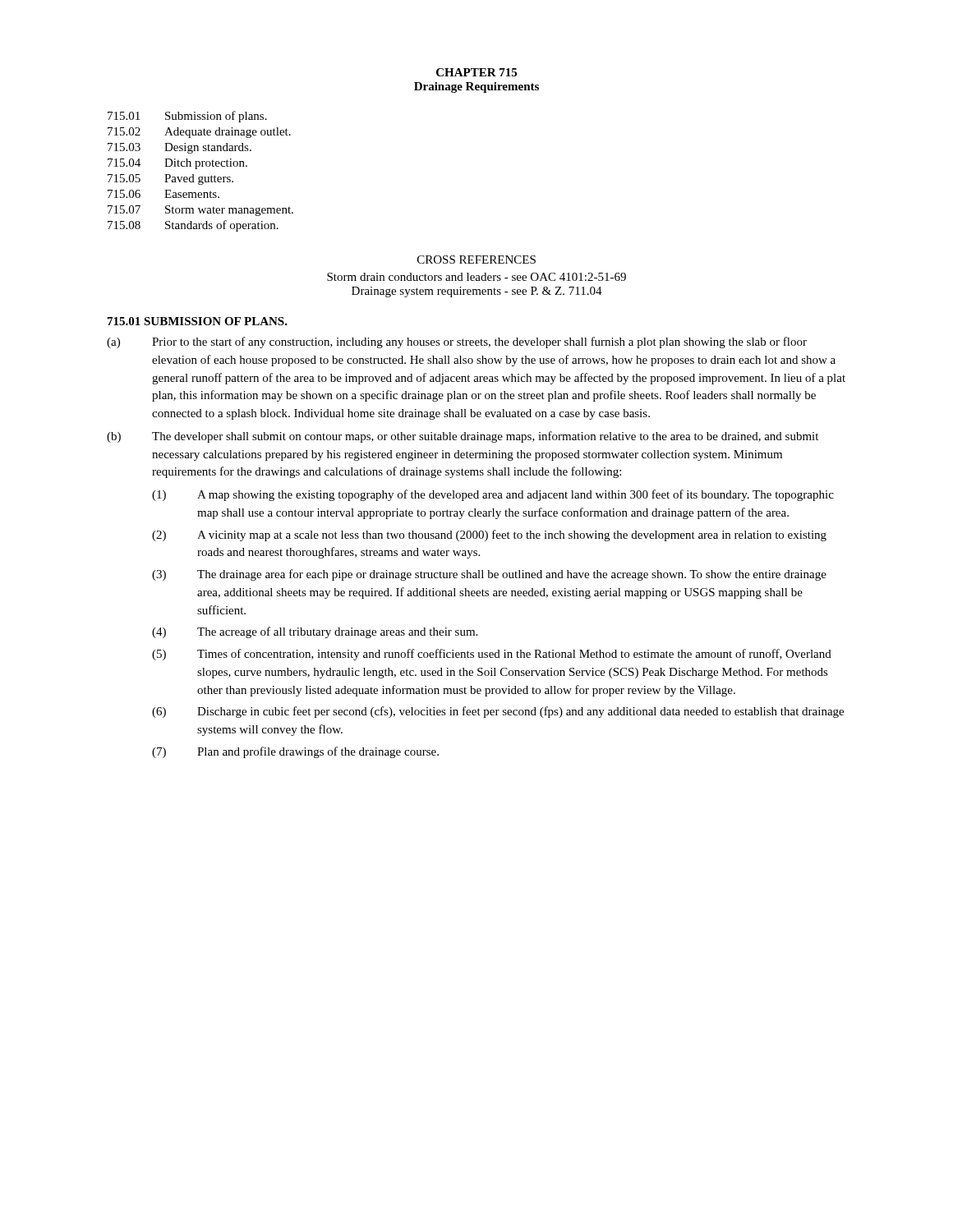The width and height of the screenshot is (953, 1232).
Task: Find the list item that reads "715.01Submission of plans. 715.02Adequate drainage"
Action: [187, 117]
